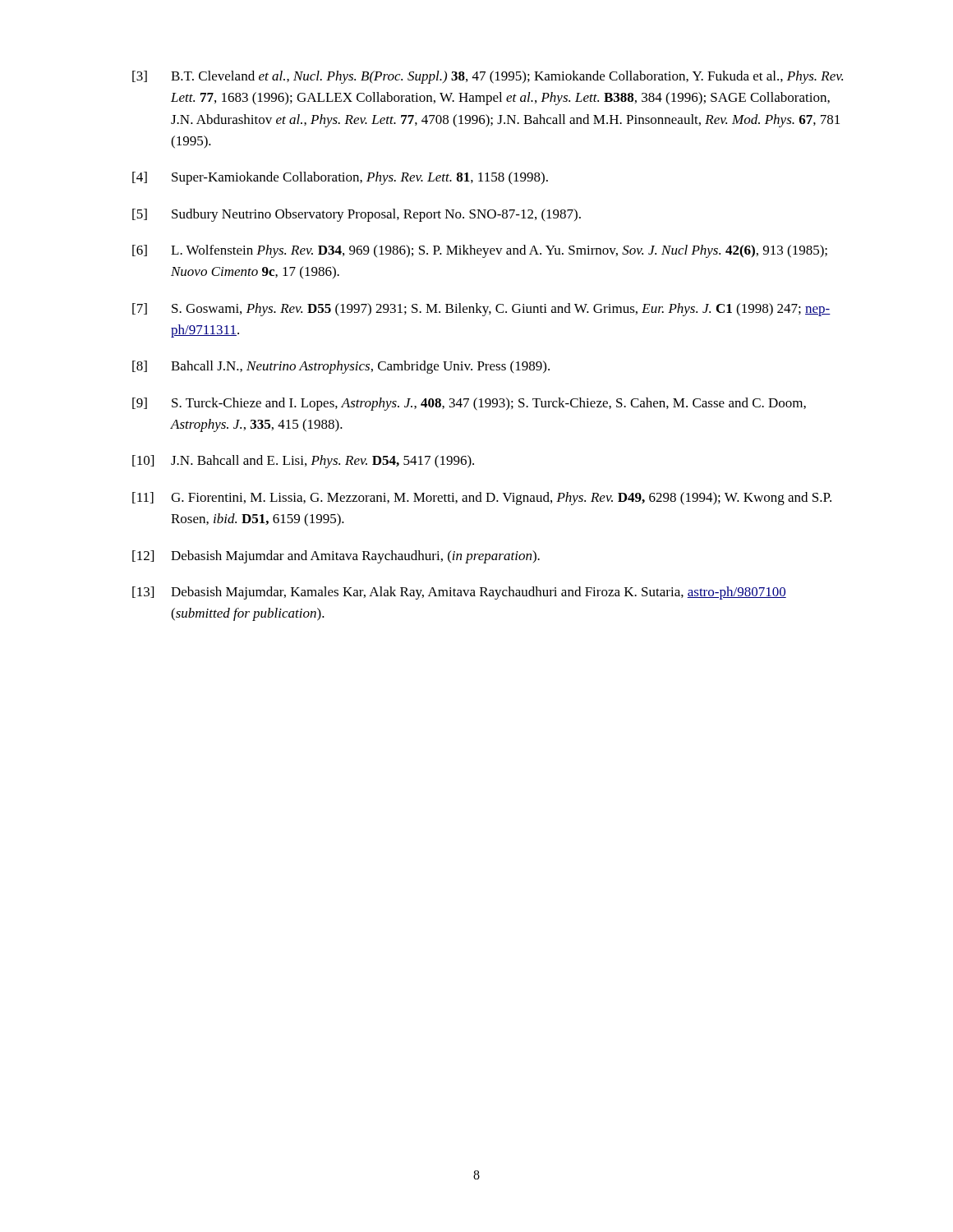Point to the block beginning "[9] S. Turck-Chieze and"

point(489,414)
